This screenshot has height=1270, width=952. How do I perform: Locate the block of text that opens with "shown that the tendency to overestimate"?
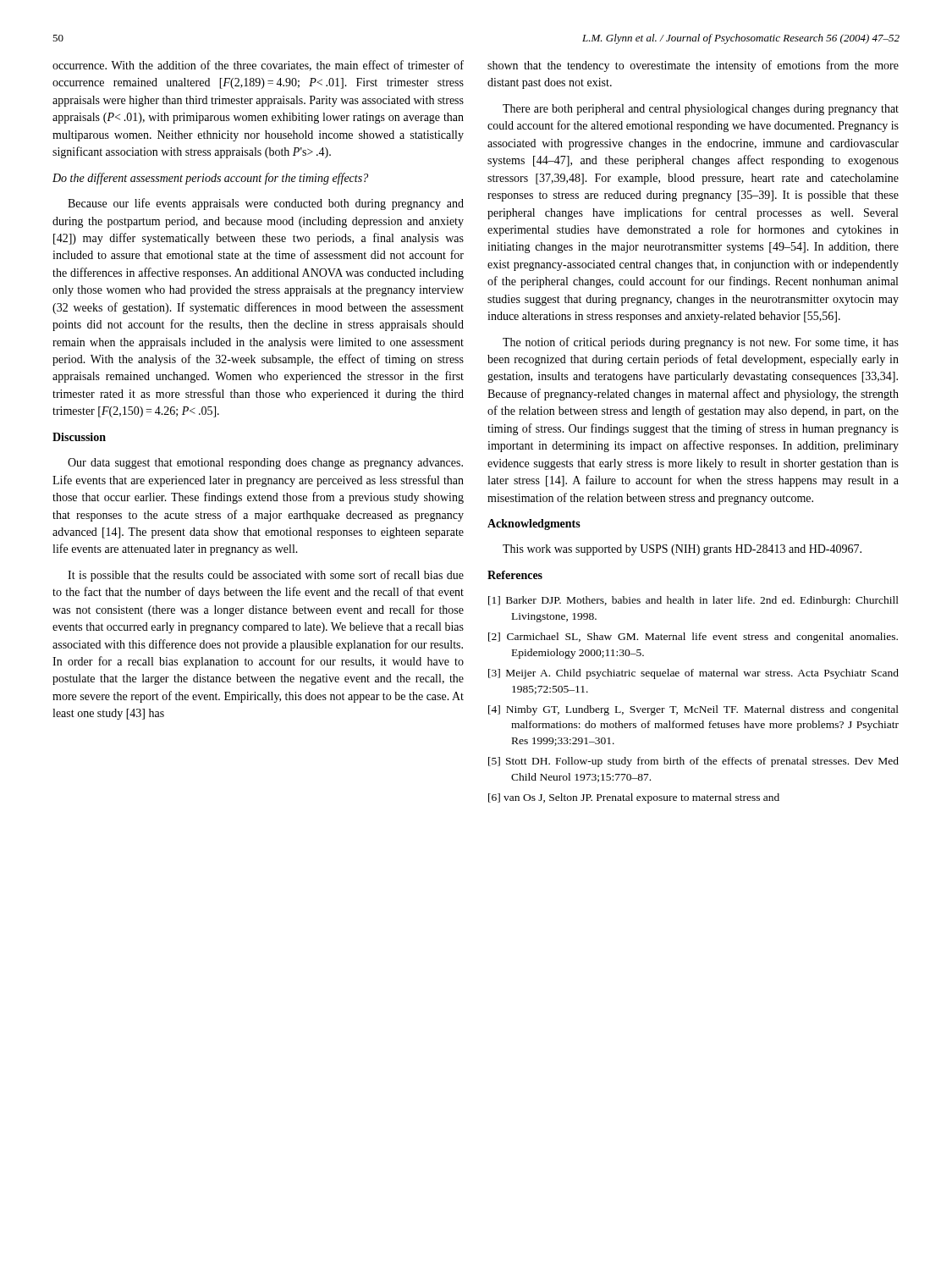pos(693,282)
